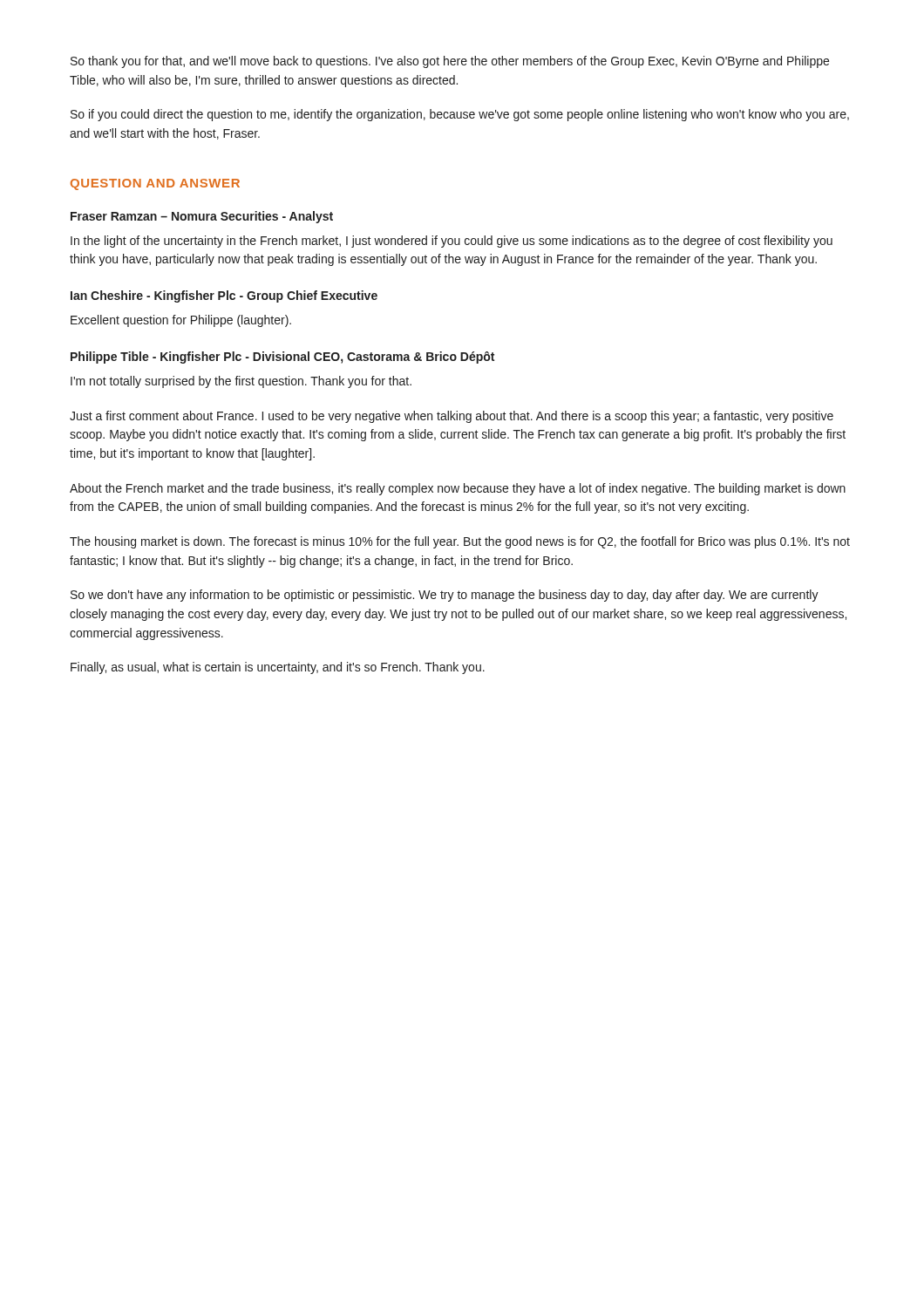924x1308 pixels.
Task: Locate a section header
Action: pos(155,182)
